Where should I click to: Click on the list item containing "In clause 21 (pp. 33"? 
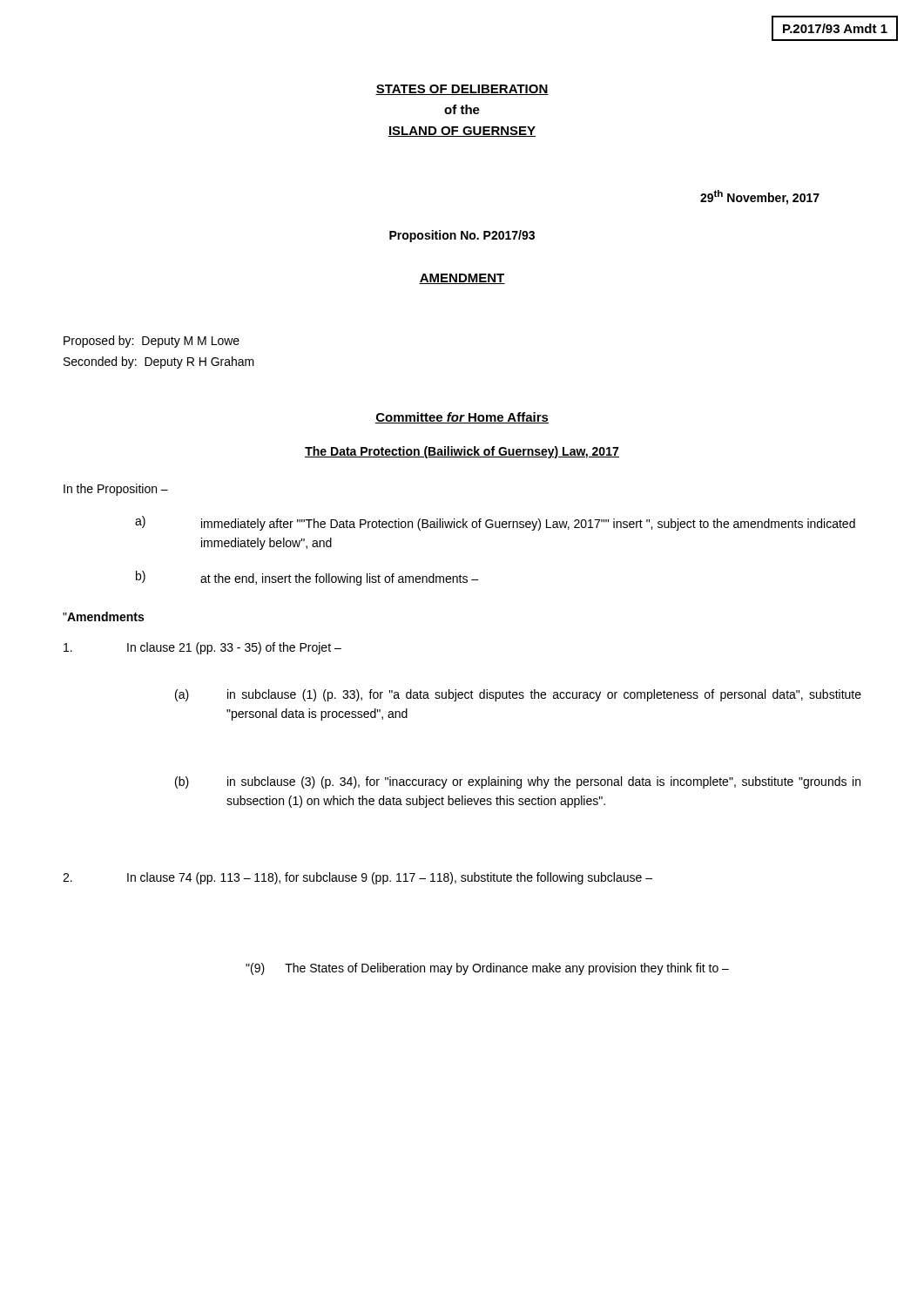click(202, 648)
